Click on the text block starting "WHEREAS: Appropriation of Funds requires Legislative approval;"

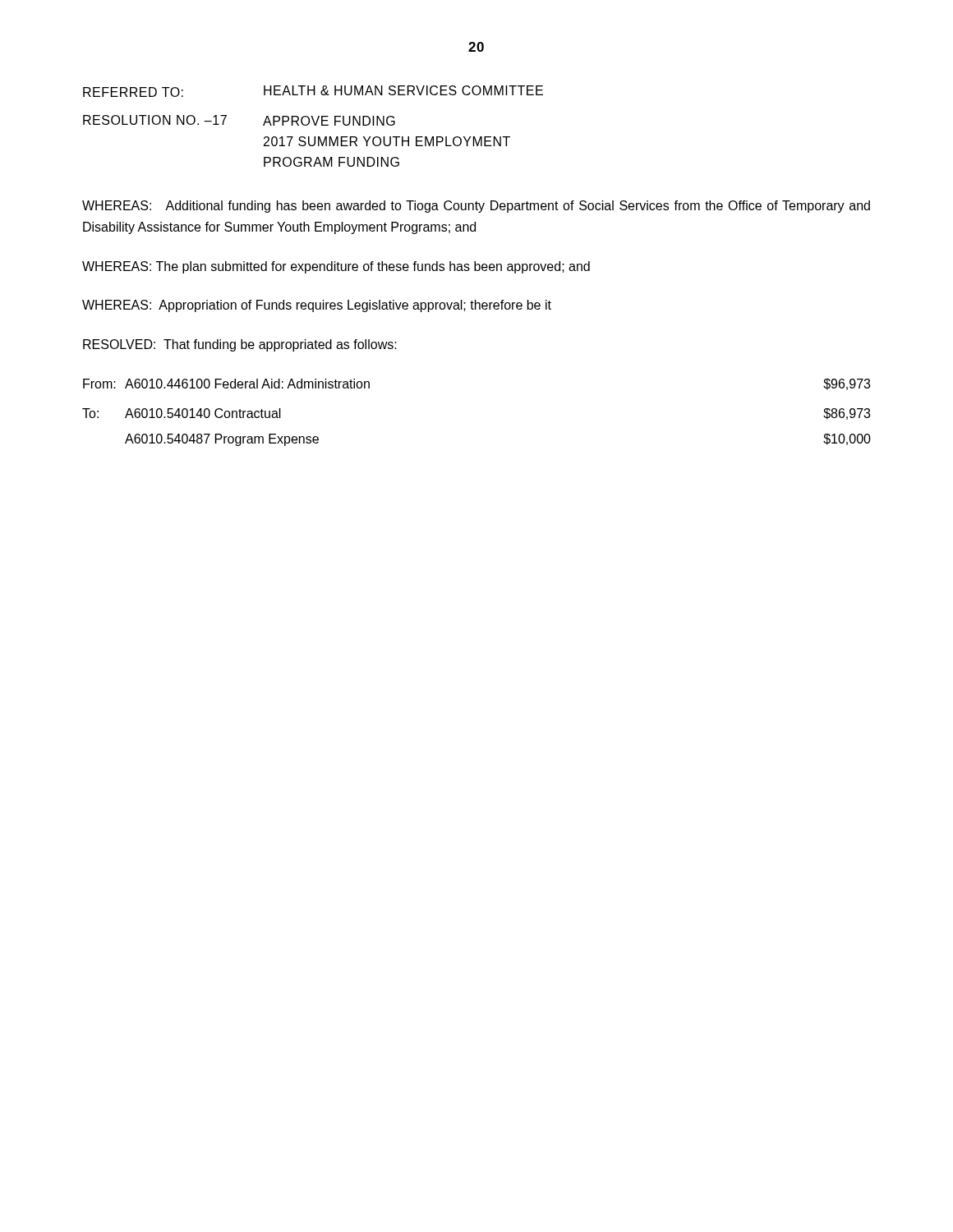pyautogui.click(x=317, y=305)
